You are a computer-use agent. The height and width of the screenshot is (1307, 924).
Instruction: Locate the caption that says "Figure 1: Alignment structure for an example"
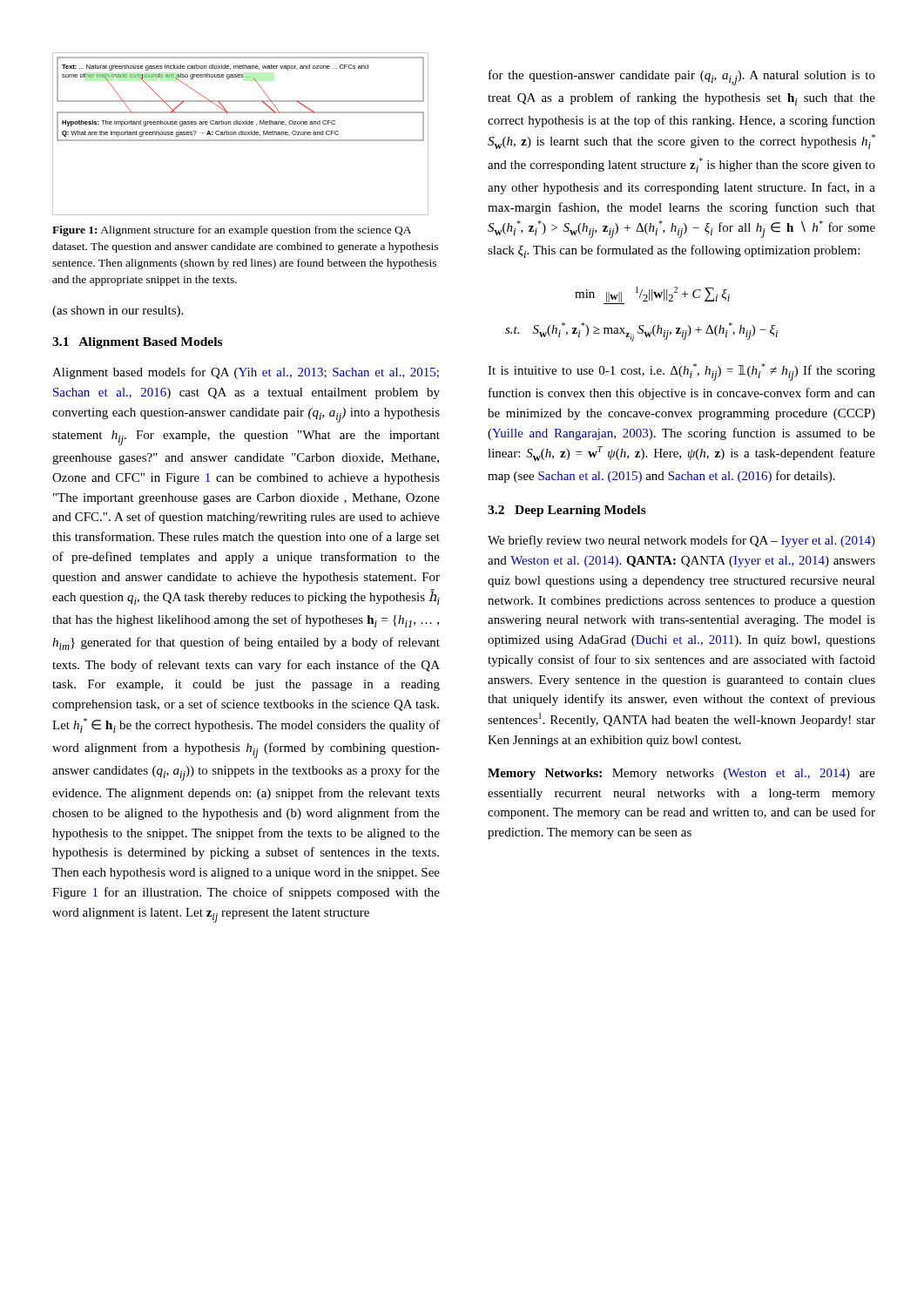coord(245,254)
